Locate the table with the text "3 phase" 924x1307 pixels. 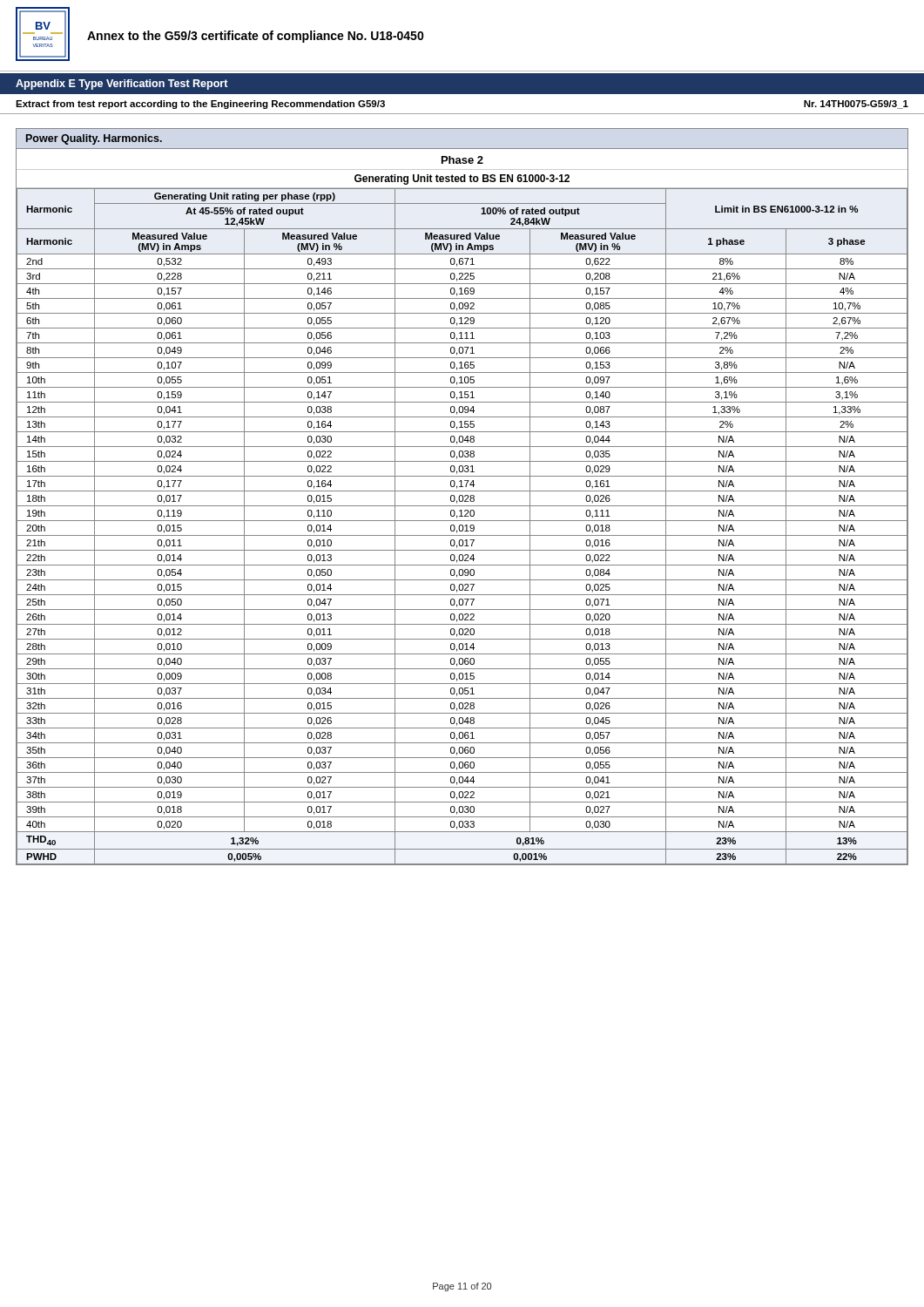point(462,526)
